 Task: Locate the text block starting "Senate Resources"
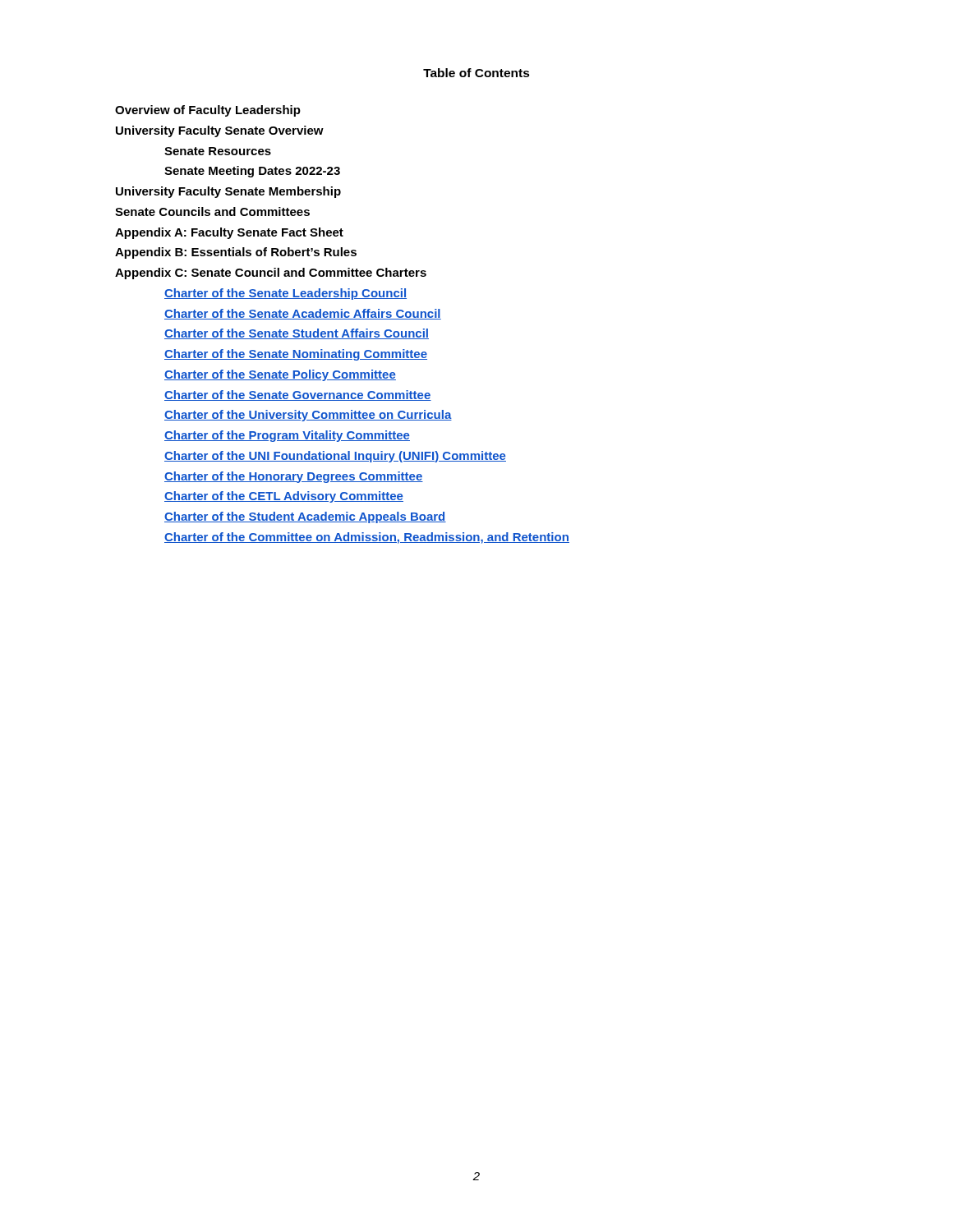(218, 150)
